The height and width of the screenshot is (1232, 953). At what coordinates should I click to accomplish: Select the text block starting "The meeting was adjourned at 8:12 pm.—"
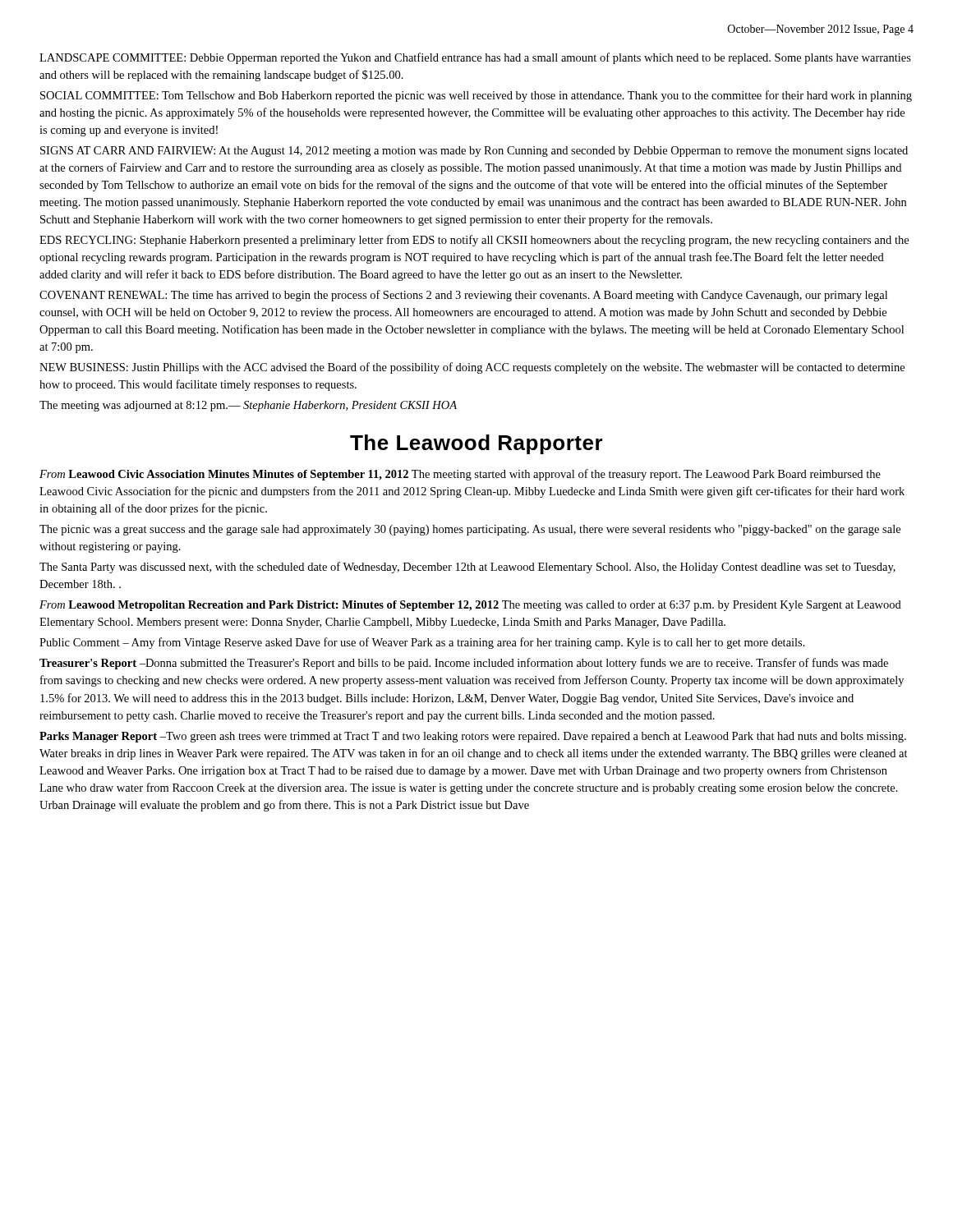(x=248, y=406)
